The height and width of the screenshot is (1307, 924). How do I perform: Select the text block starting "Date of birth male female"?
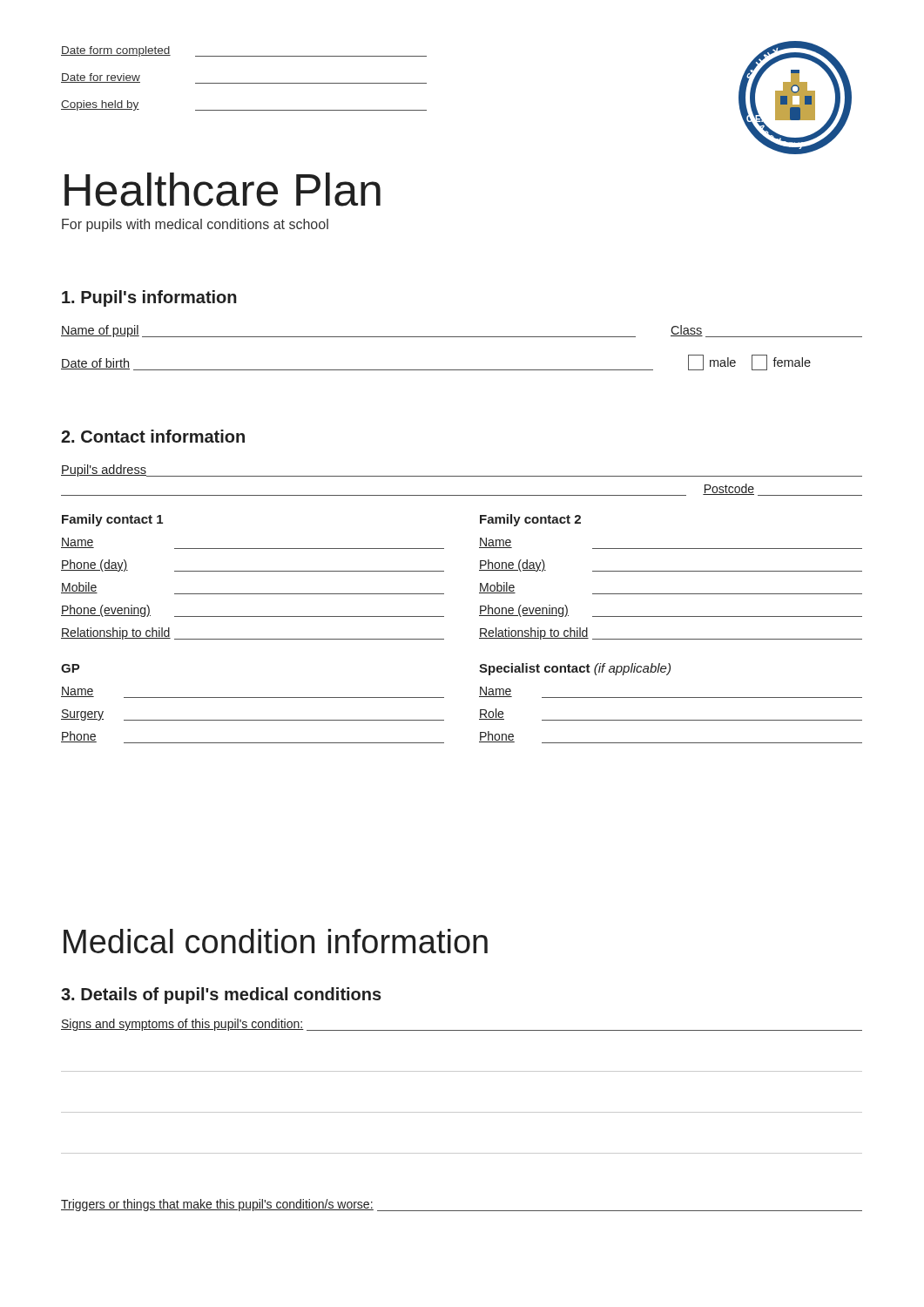pos(462,362)
